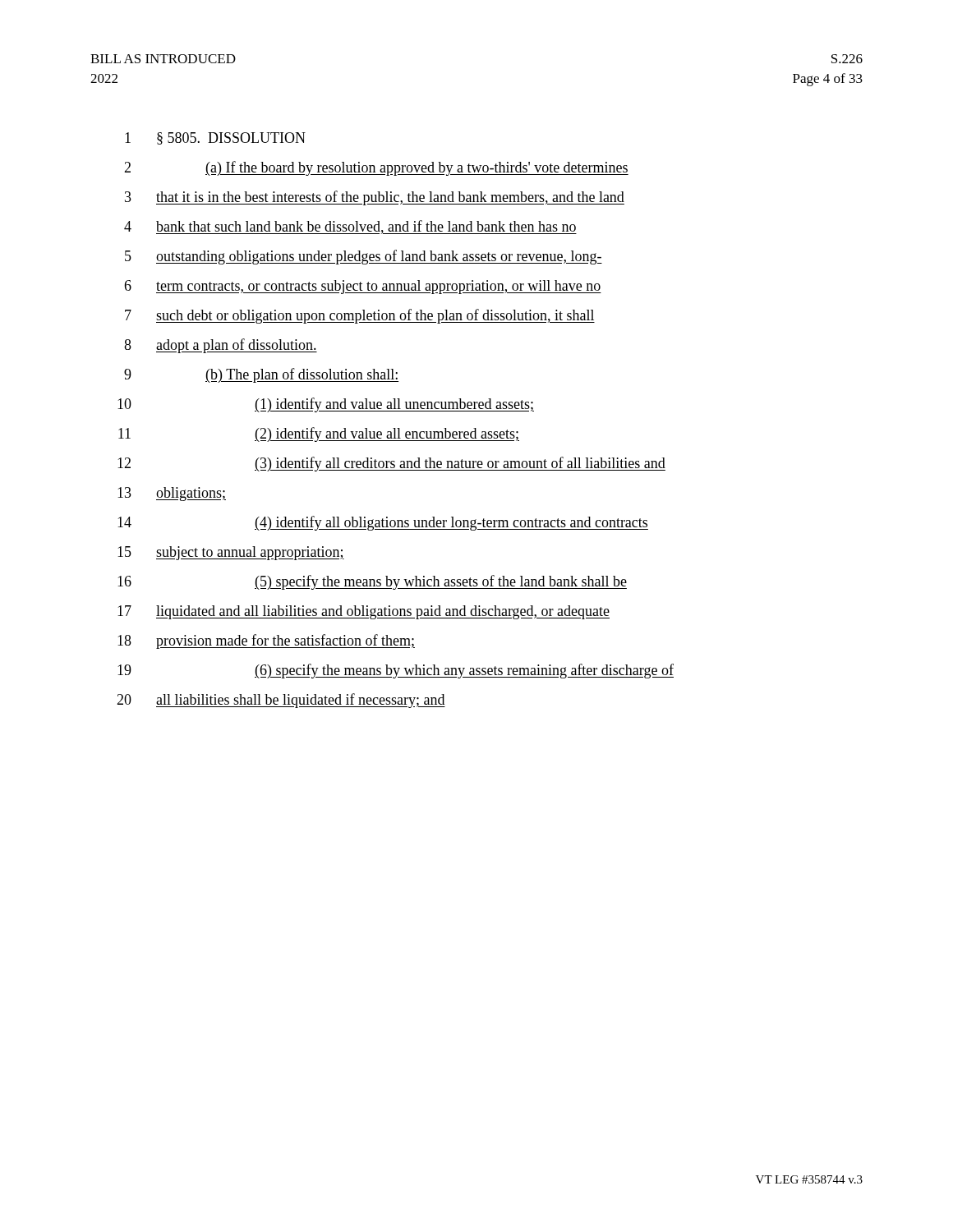
Task: Point to the block starting "3 that it is in"
Action: click(x=476, y=198)
